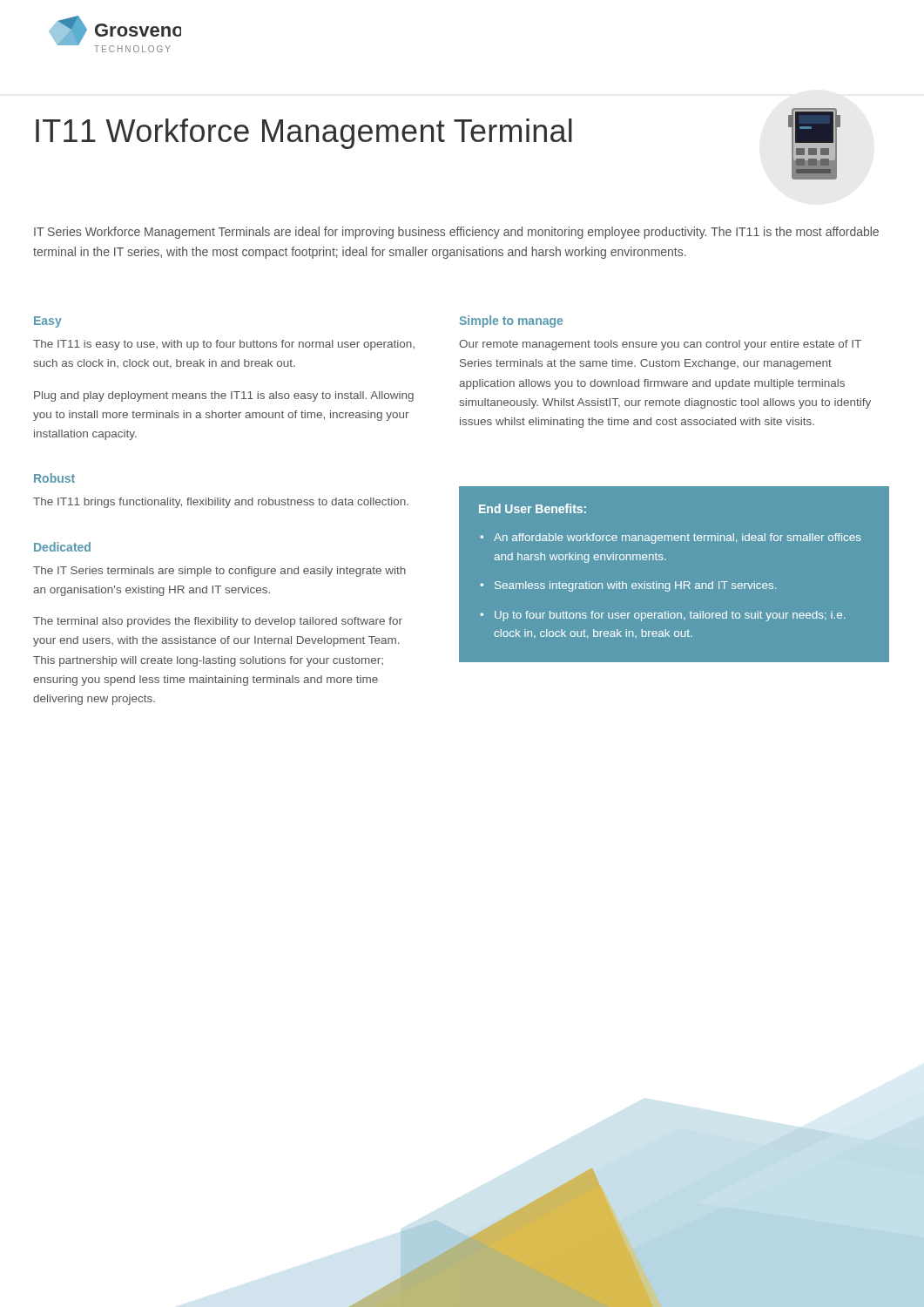
Task: Navigate to the text starting "• Up to"
Action: tap(663, 623)
